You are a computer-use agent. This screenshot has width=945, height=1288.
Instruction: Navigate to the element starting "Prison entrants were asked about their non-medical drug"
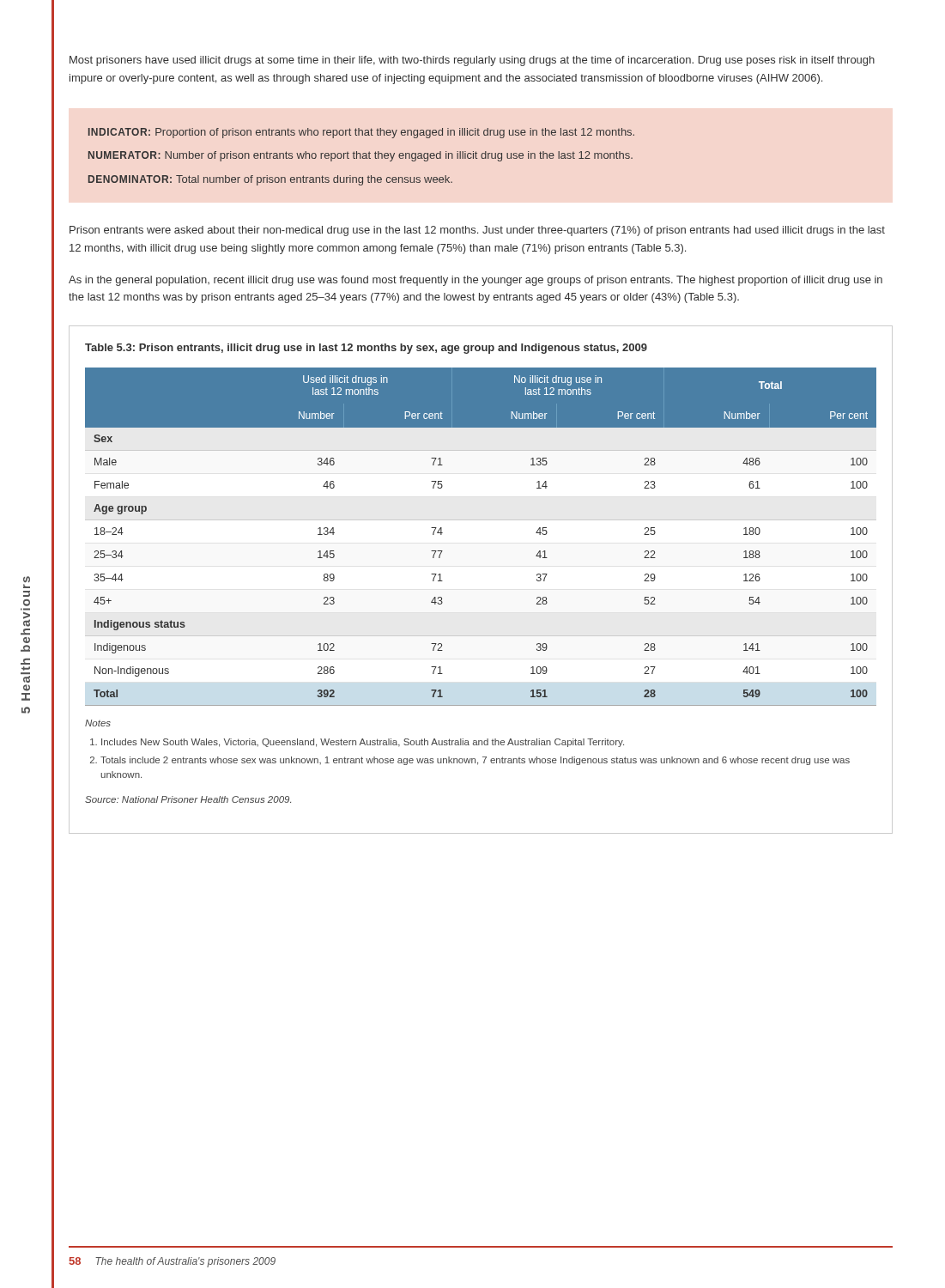pos(477,239)
